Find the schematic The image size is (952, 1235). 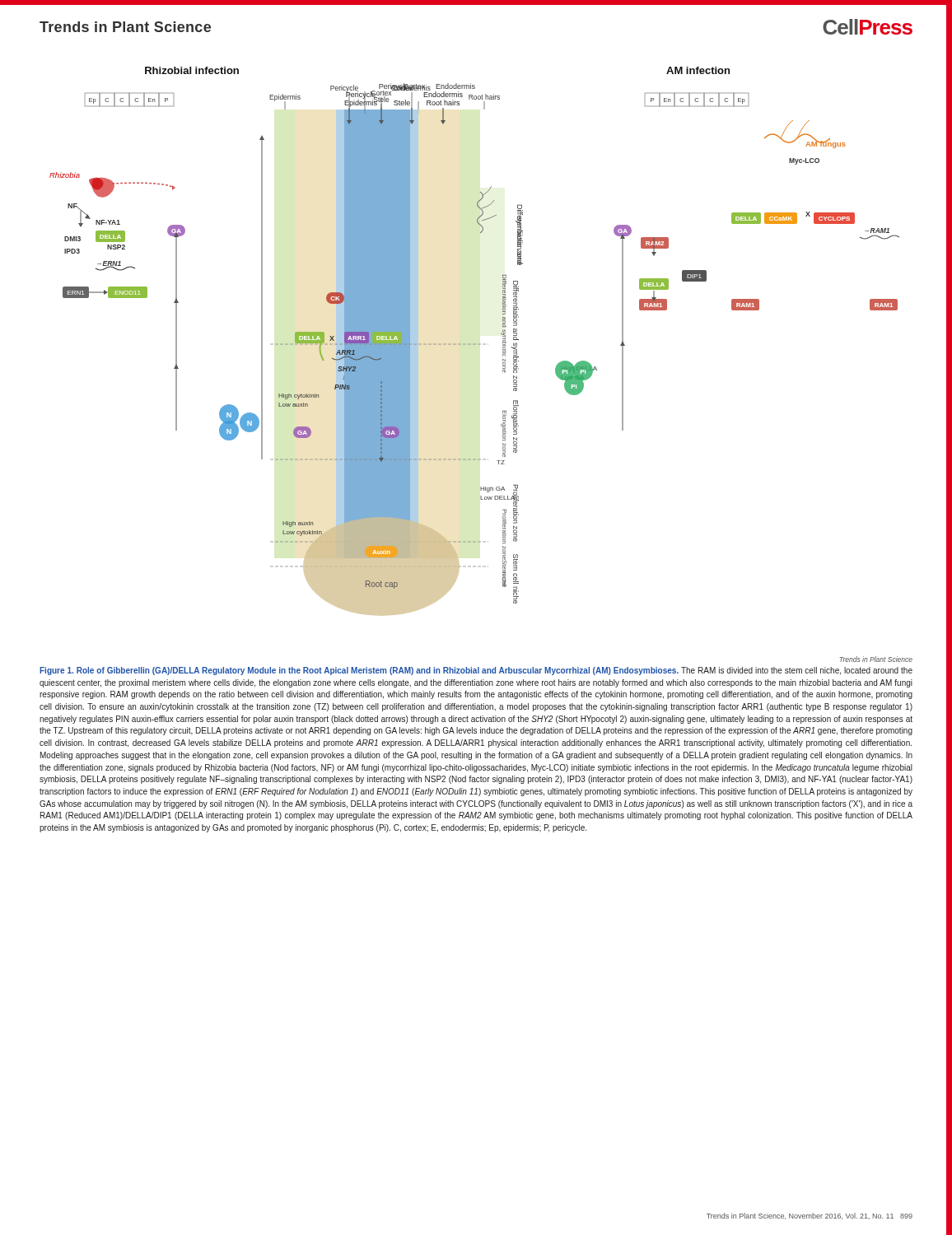(476, 352)
